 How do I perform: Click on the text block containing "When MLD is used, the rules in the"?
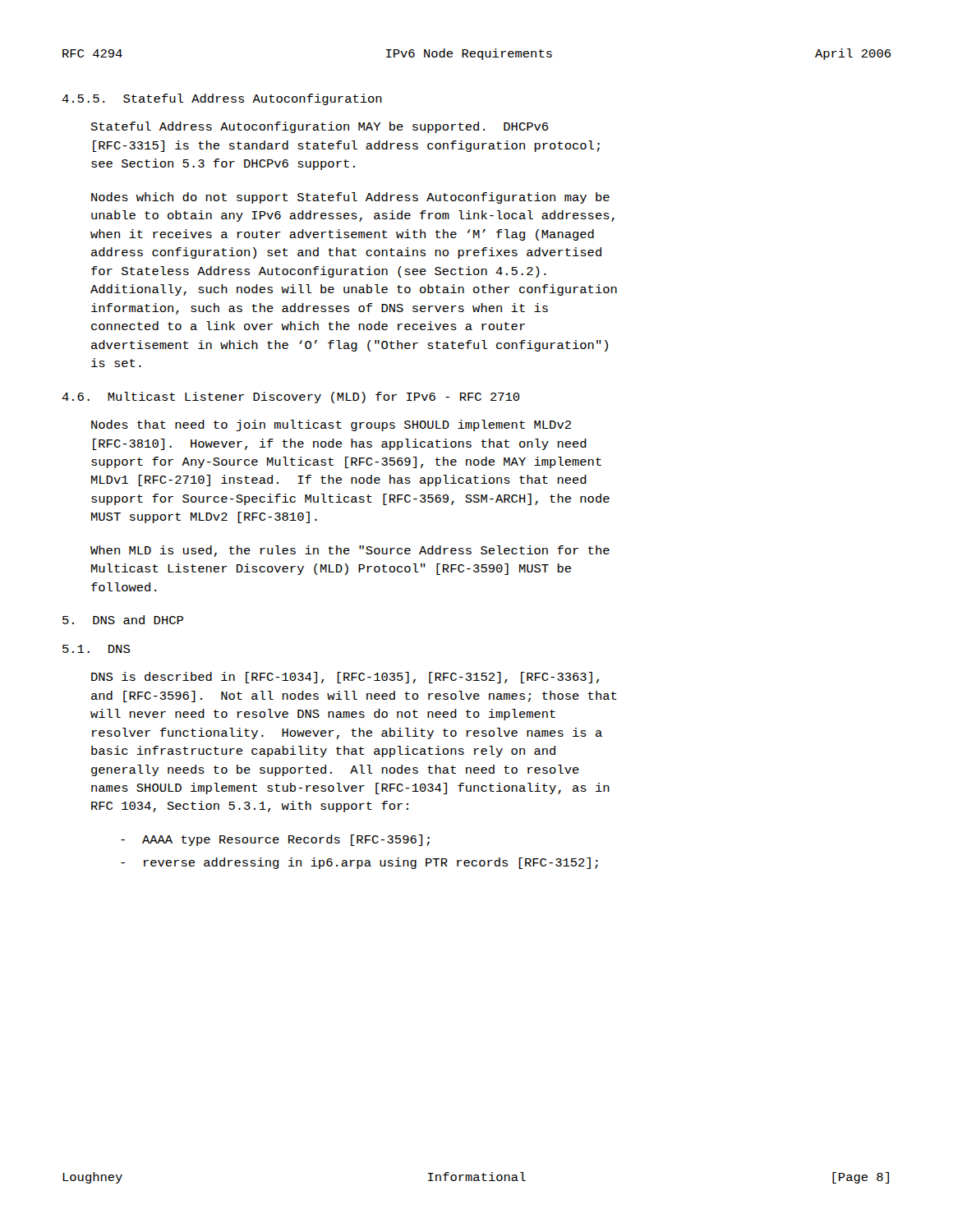point(350,569)
